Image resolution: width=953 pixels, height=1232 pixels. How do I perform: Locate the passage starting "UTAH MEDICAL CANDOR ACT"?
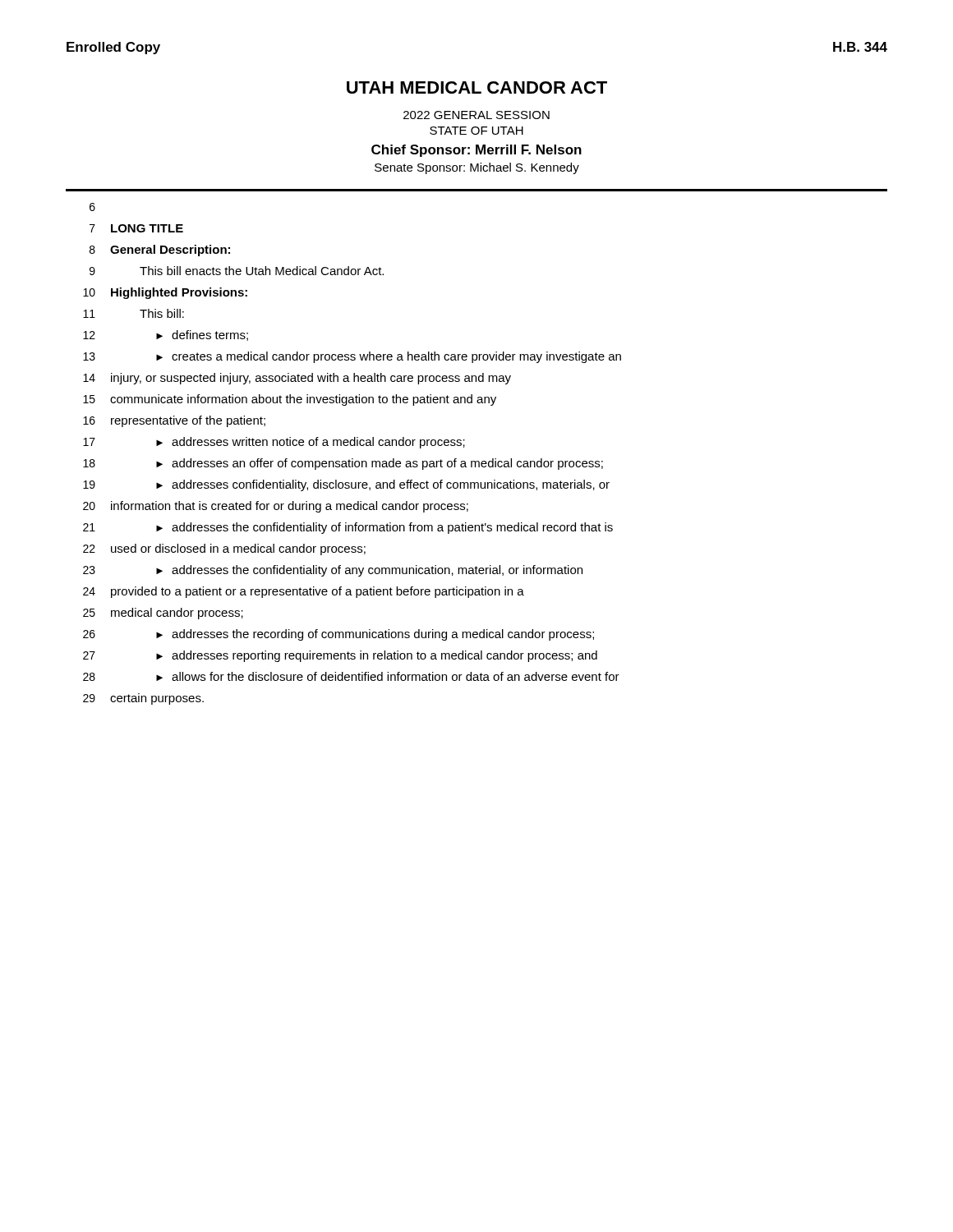coord(476,86)
